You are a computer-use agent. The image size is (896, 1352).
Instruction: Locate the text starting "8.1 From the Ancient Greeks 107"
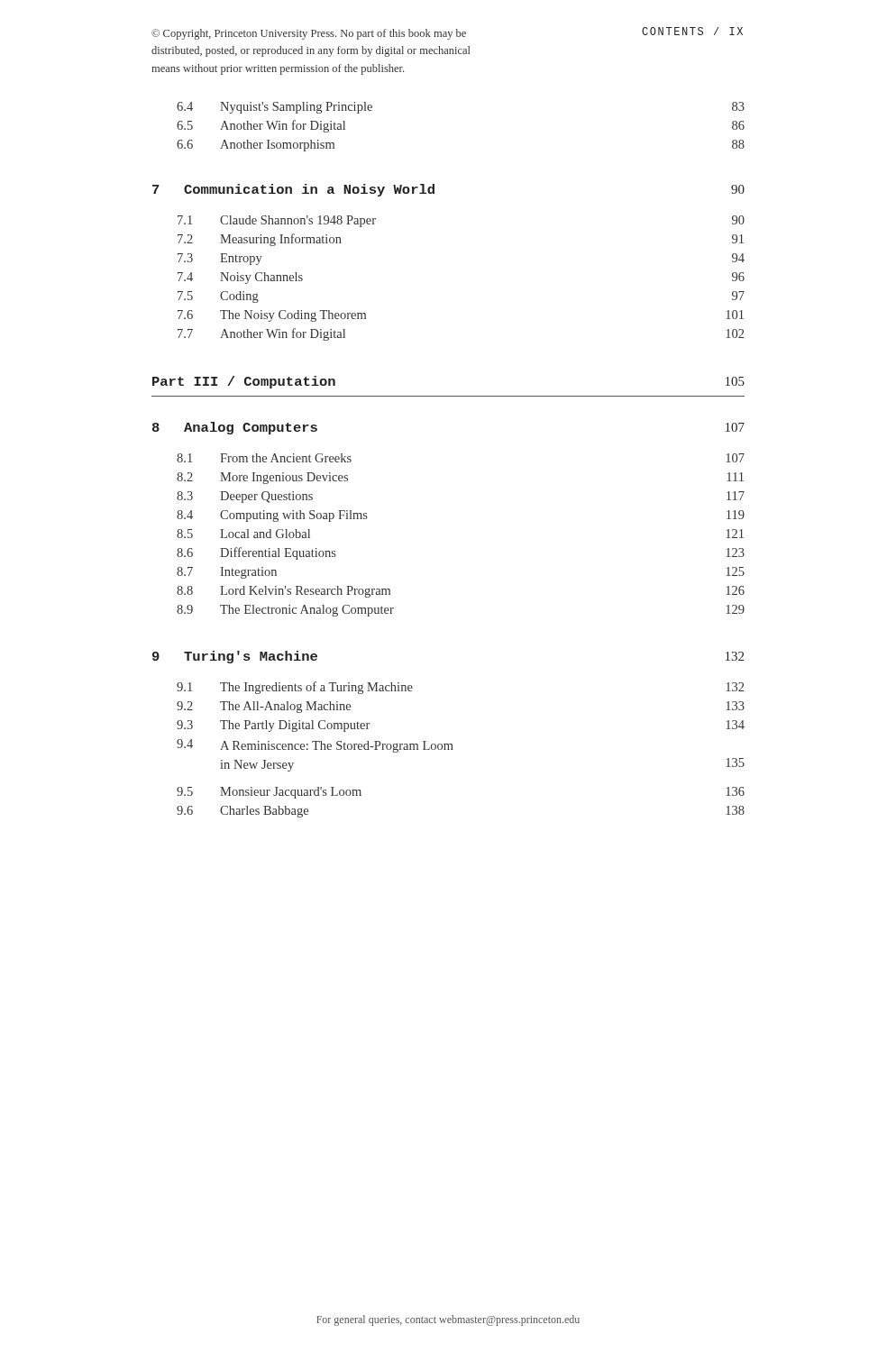coord(288,457)
